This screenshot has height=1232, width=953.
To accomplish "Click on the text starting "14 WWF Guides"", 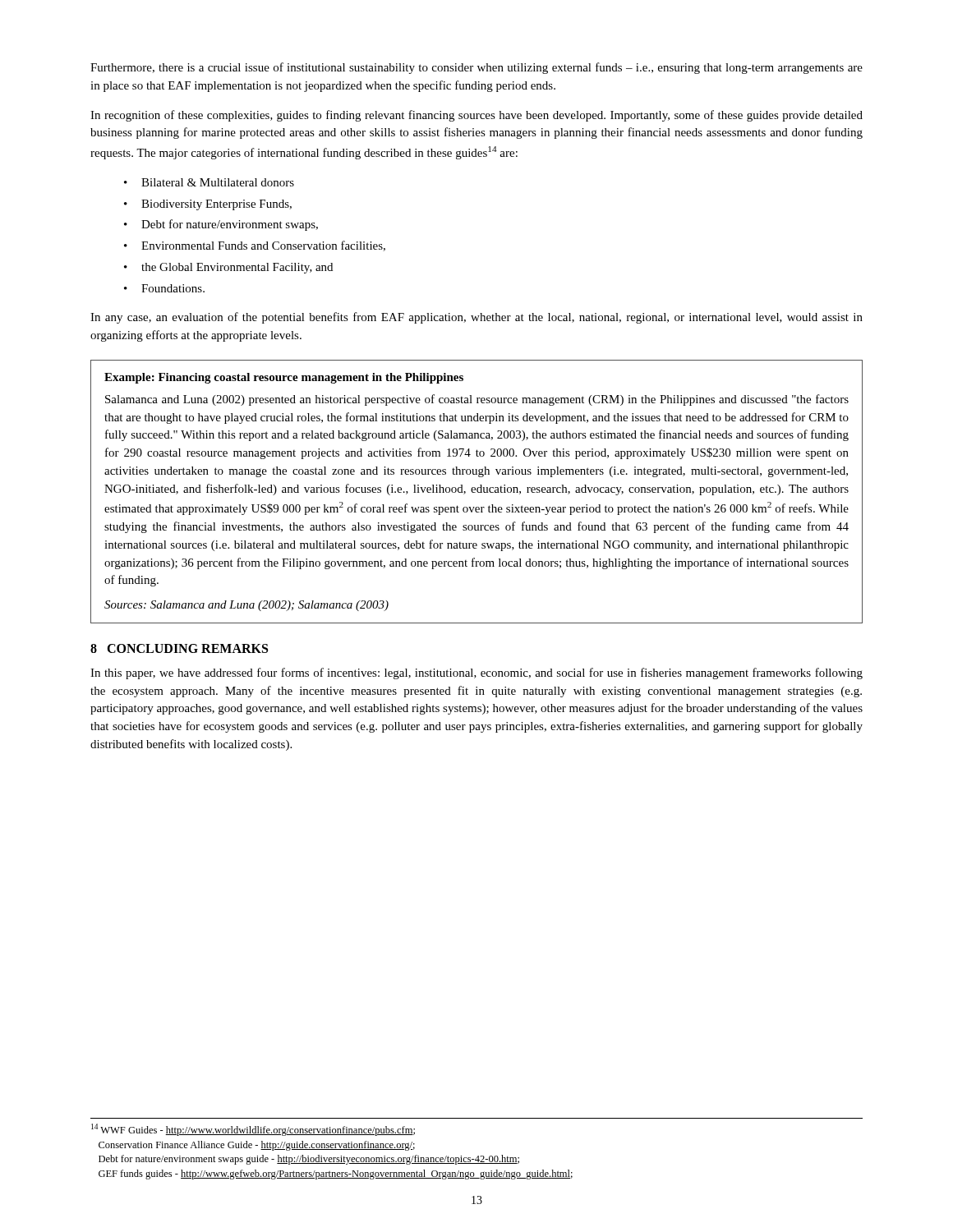I will pyautogui.click(x=332, y=1151).
